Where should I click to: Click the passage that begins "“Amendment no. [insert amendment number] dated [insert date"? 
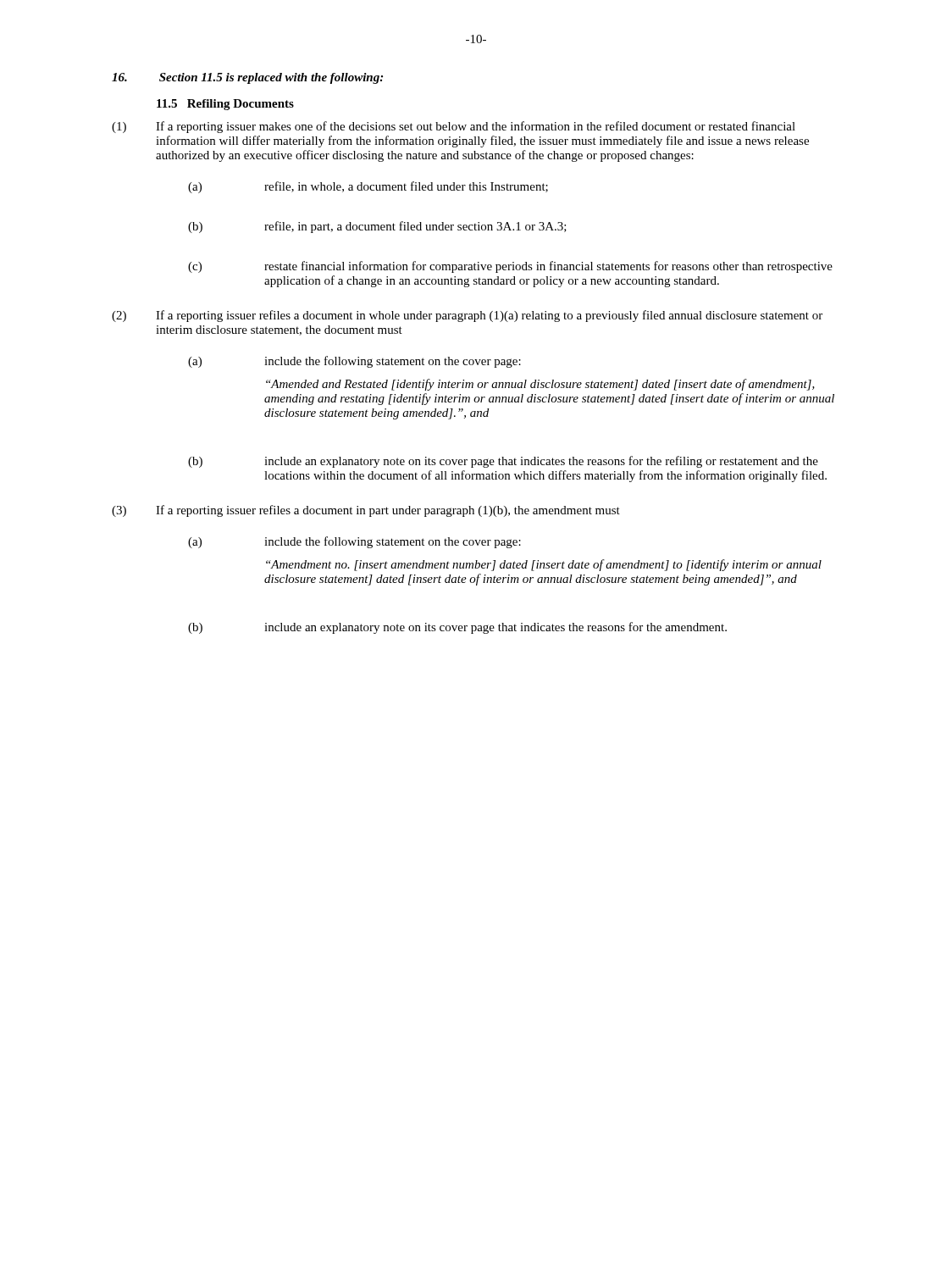543,572
